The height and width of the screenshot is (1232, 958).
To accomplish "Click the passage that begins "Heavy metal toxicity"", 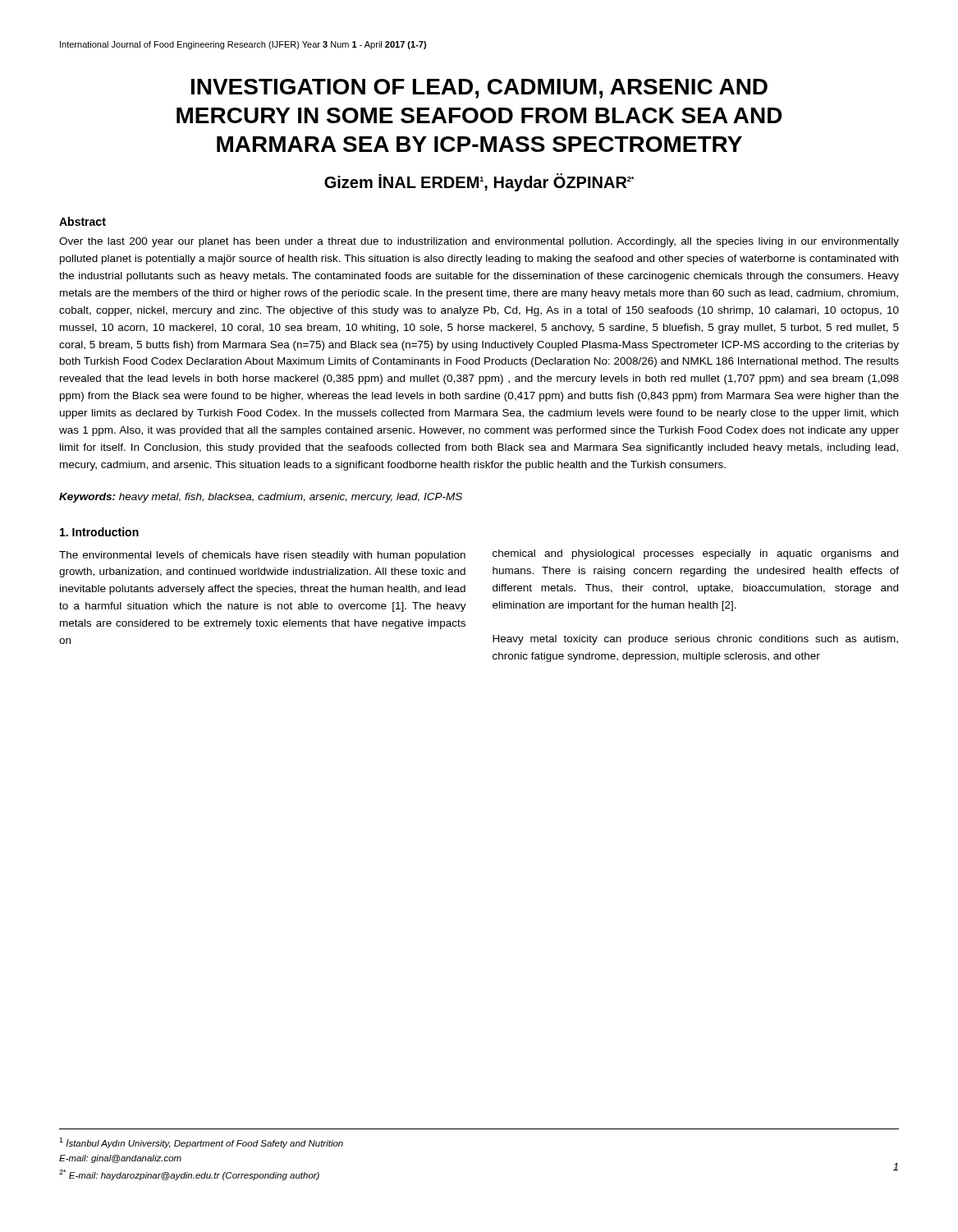I will (x=696, y=648).
